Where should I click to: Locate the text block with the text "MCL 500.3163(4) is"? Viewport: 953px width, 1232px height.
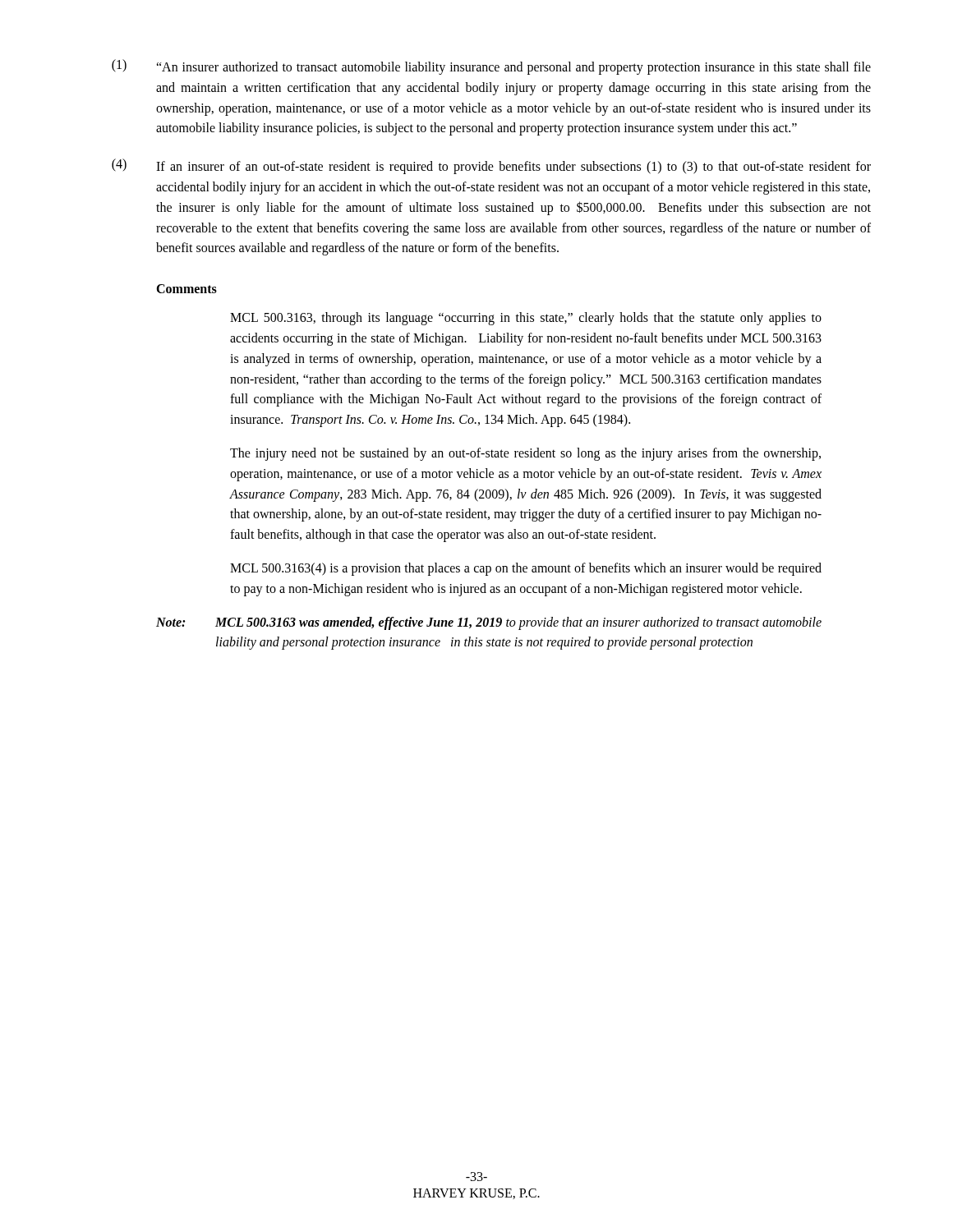coord(526,578)
